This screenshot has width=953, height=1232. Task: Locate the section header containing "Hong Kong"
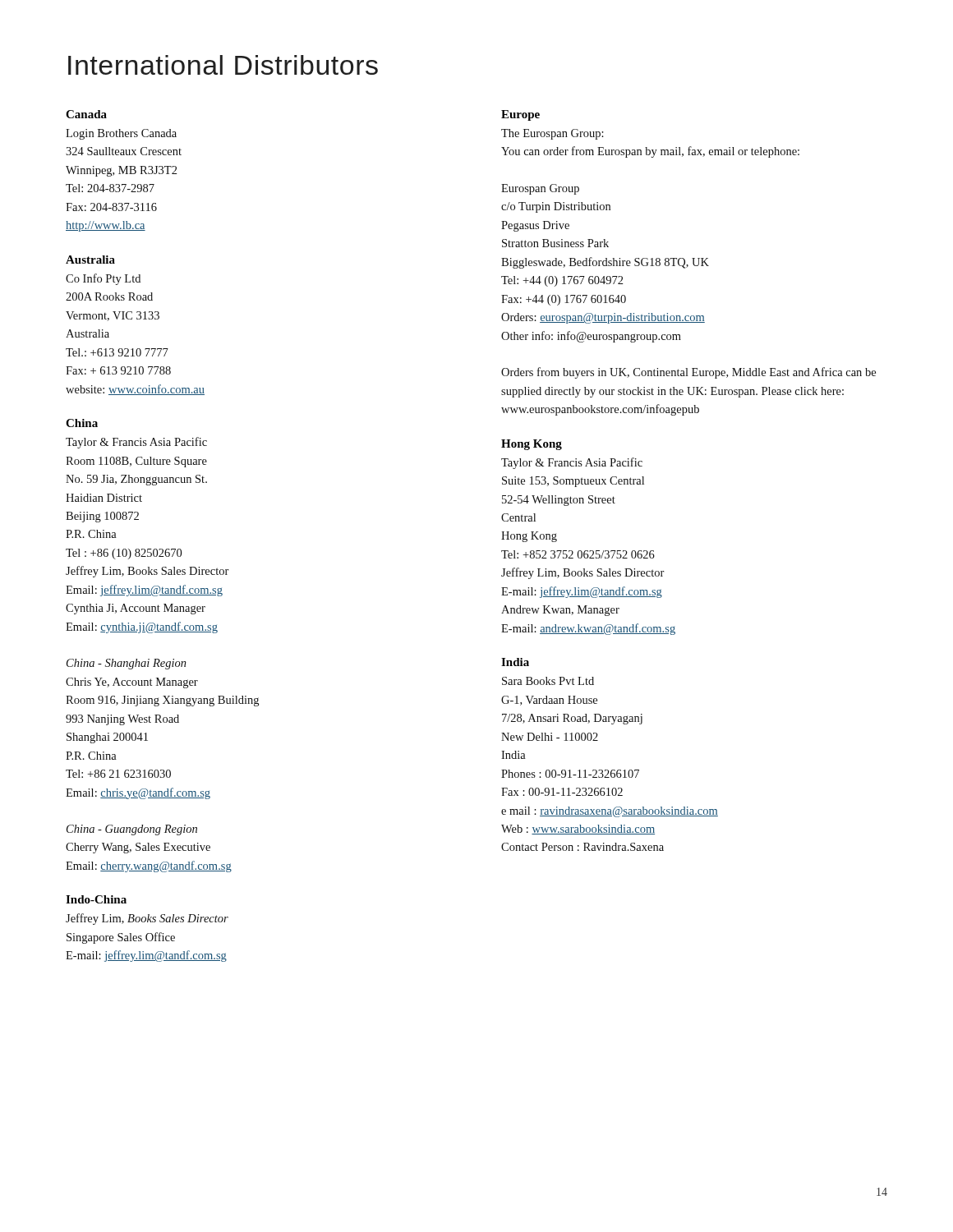tap(531, 443)
